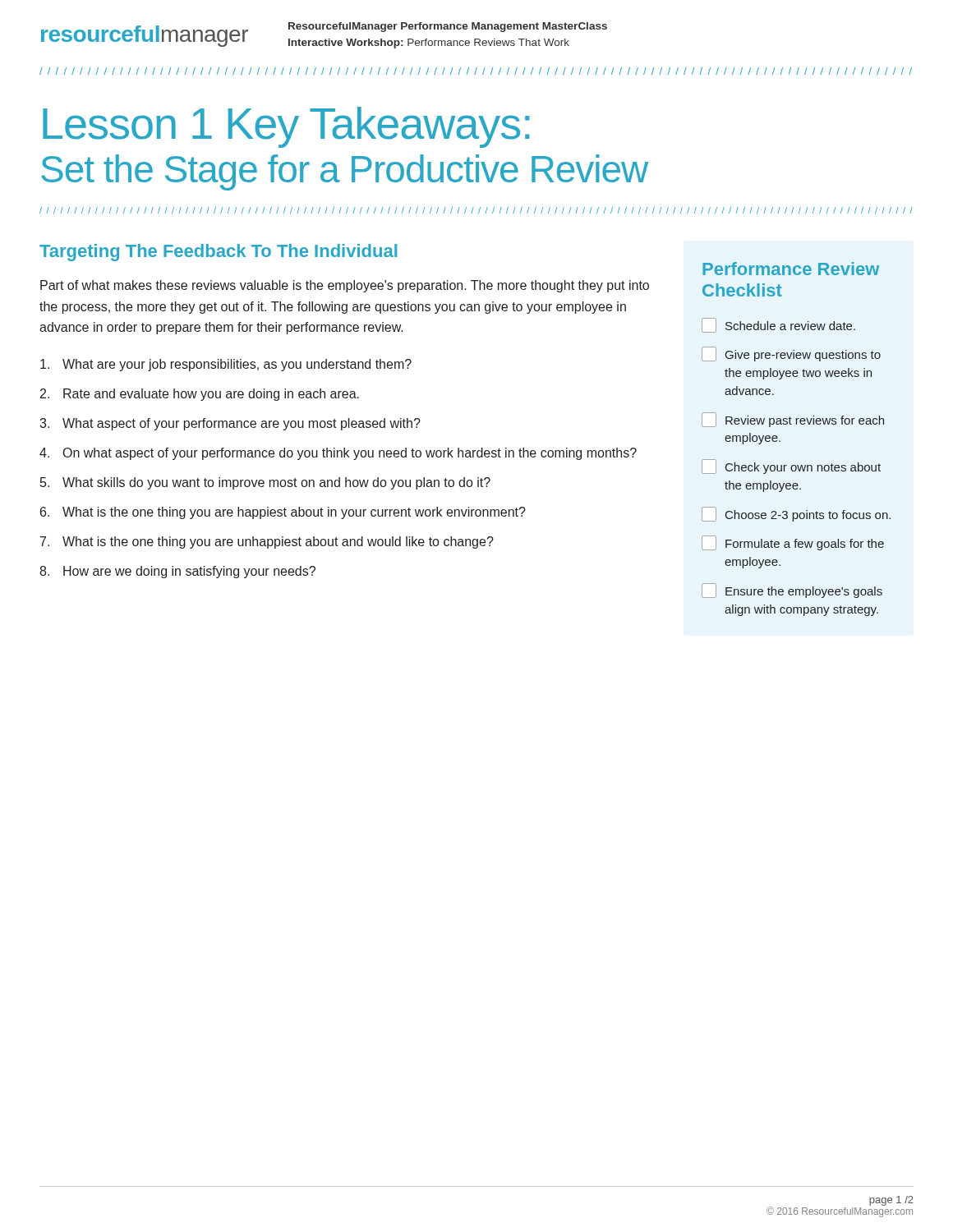Click on the list item containing "2. Rate and evaluate how"
Screen dimensions: 1232x953
347,394
